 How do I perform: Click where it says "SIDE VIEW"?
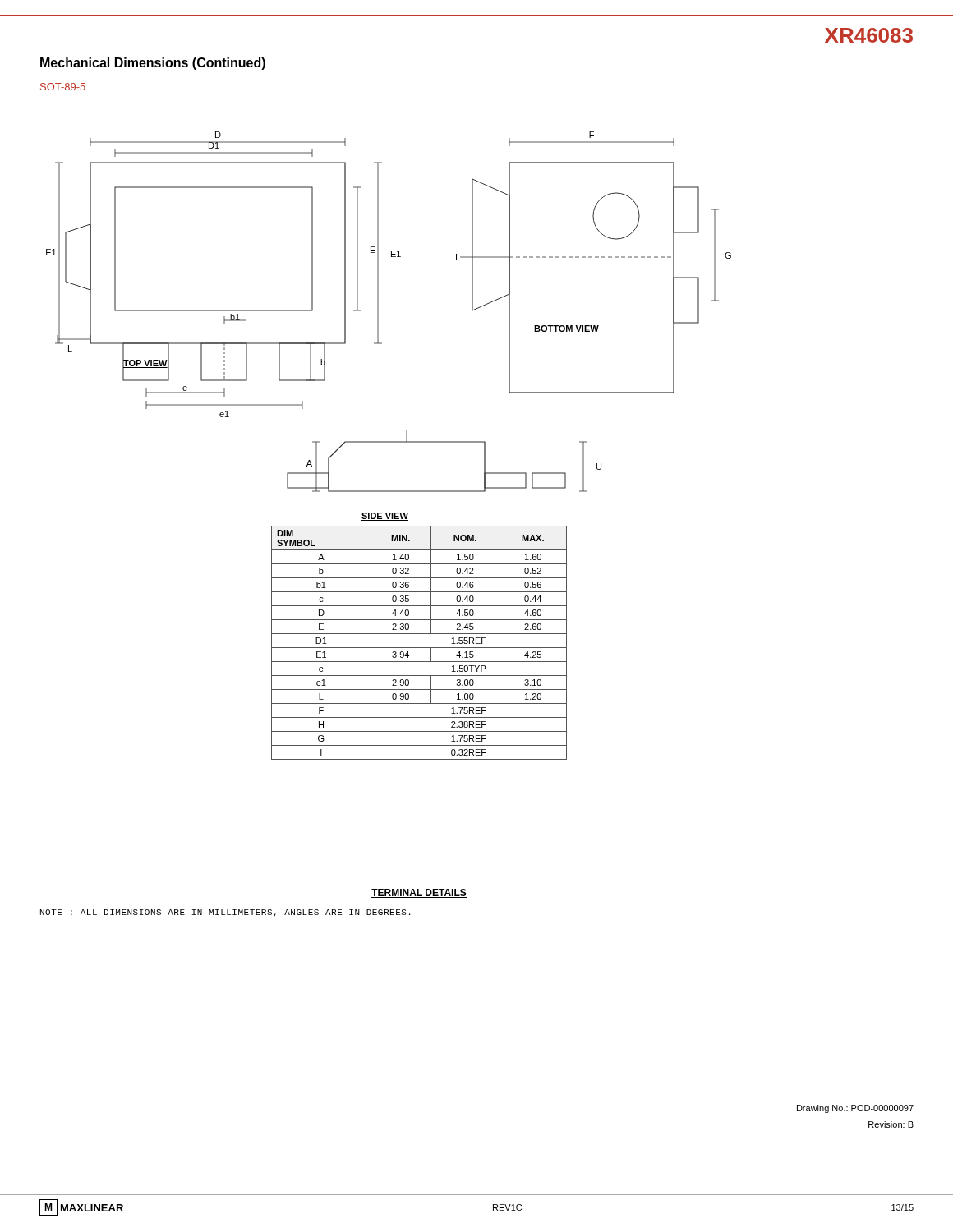tap(385, 516)
